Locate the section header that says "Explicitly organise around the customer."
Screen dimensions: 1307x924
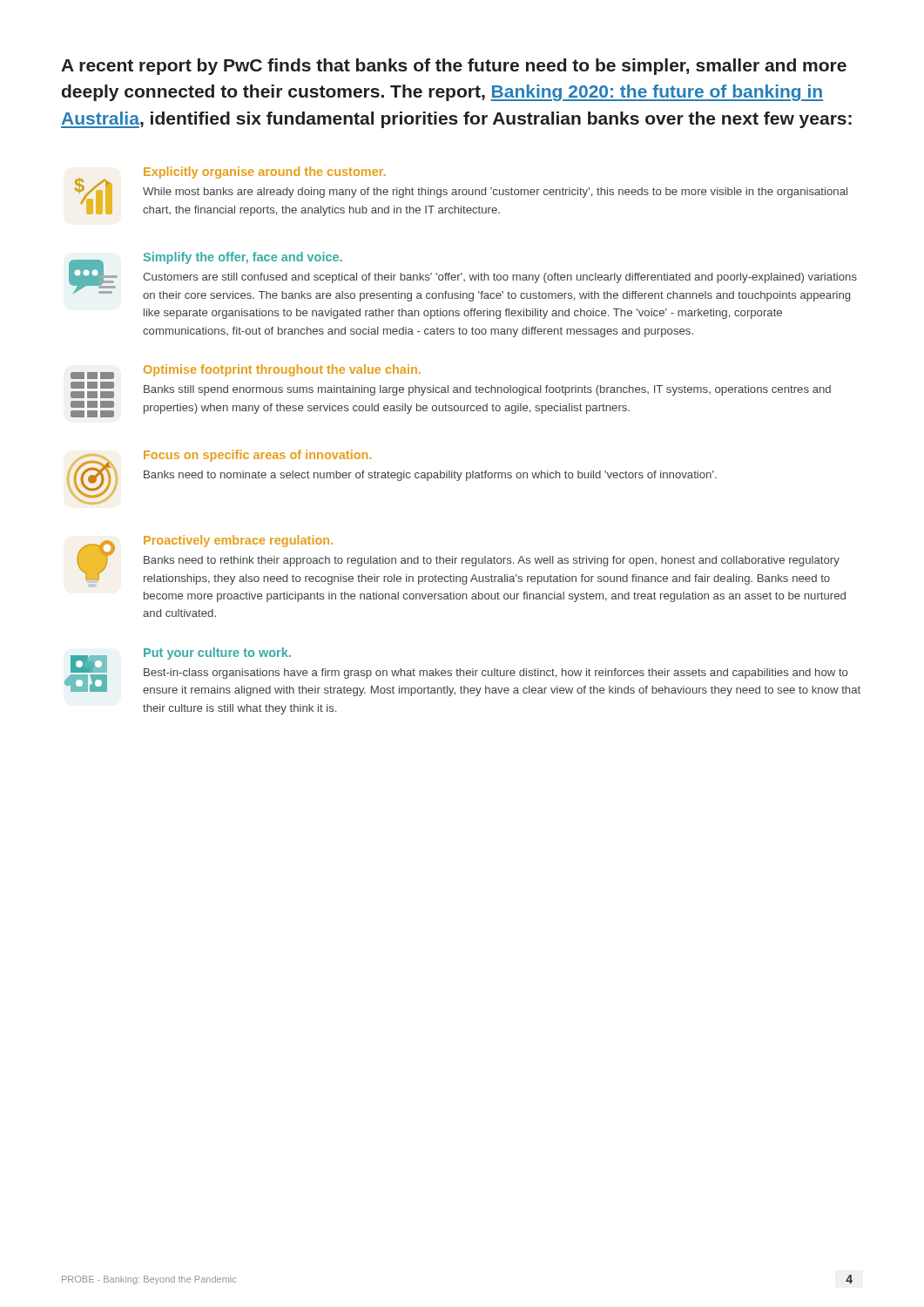(265, 172)
